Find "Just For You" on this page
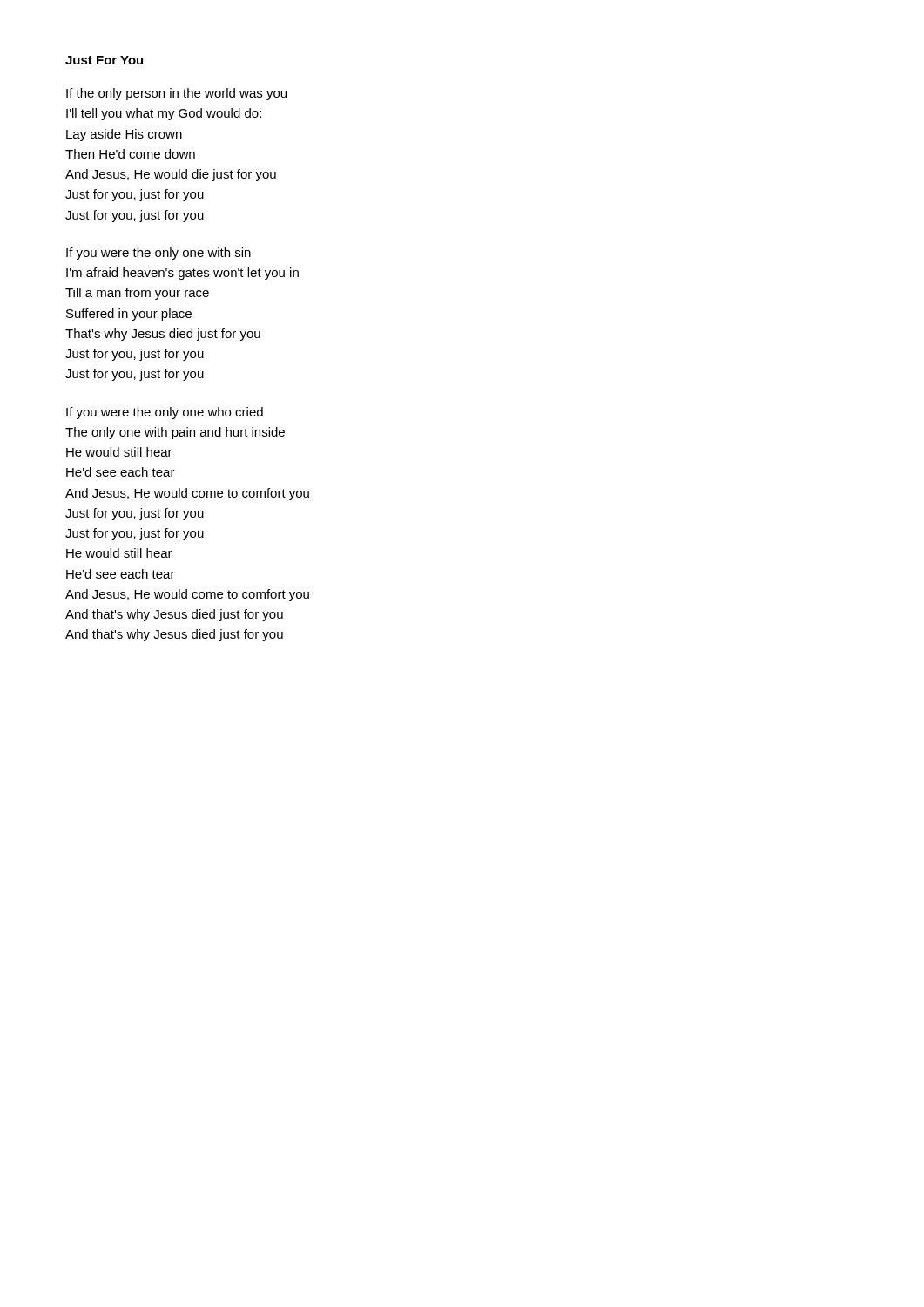Image resolution: width=924 pixels, height=1307 pixels. click(105, 60)
